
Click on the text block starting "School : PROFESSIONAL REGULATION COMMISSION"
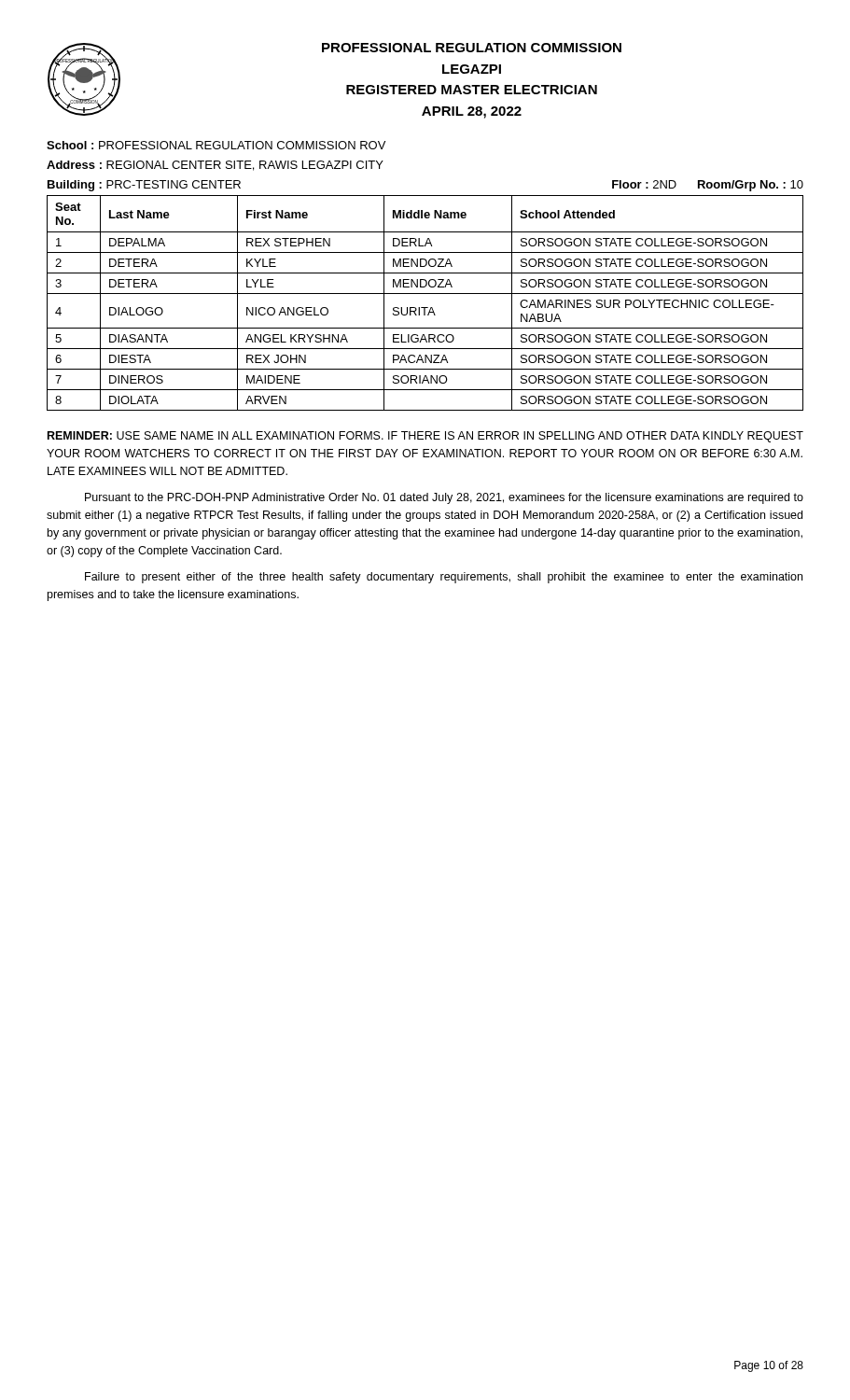pos(216,145)
